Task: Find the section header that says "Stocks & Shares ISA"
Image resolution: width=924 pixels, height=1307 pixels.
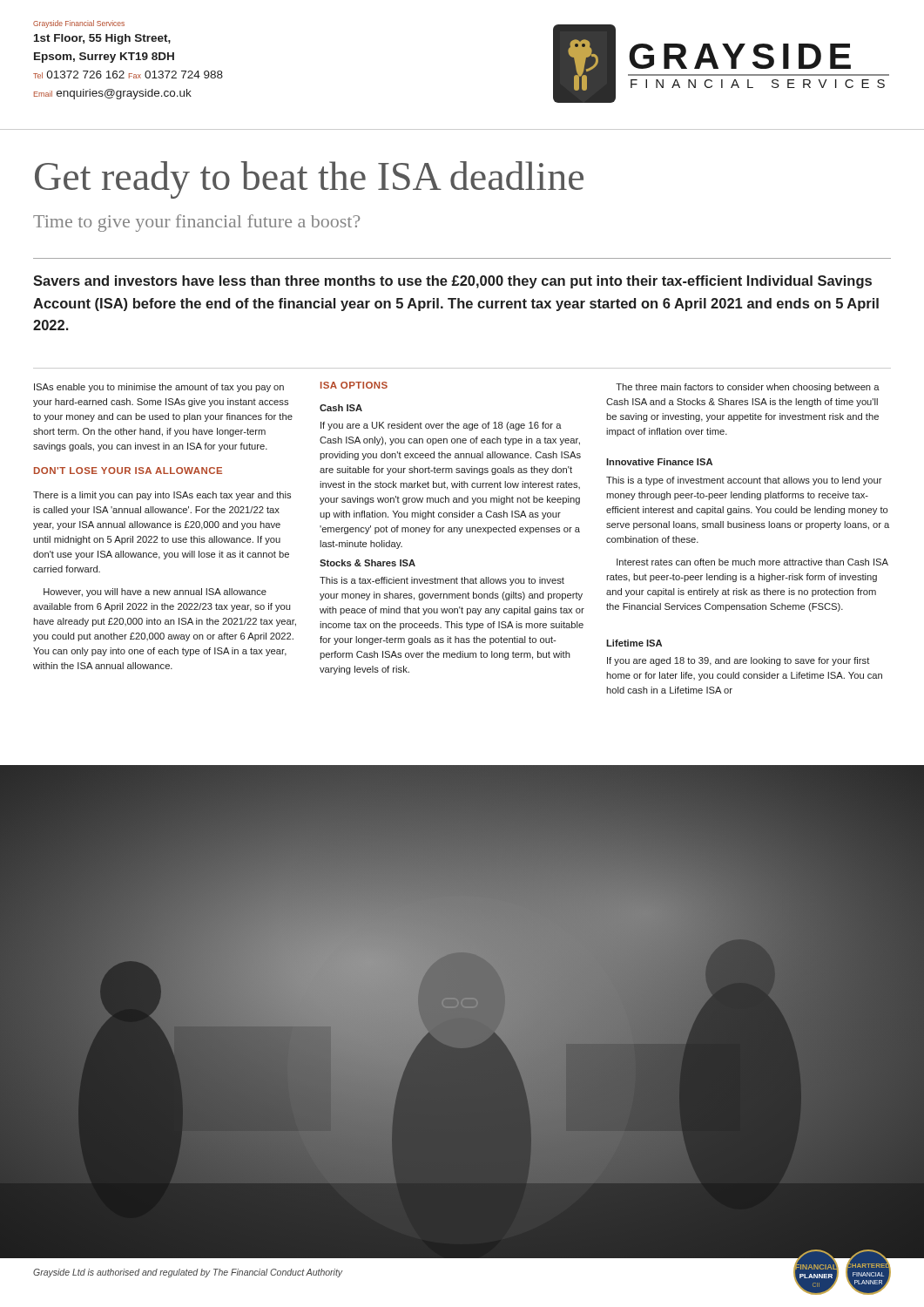Action: click(x=368, y=563)
